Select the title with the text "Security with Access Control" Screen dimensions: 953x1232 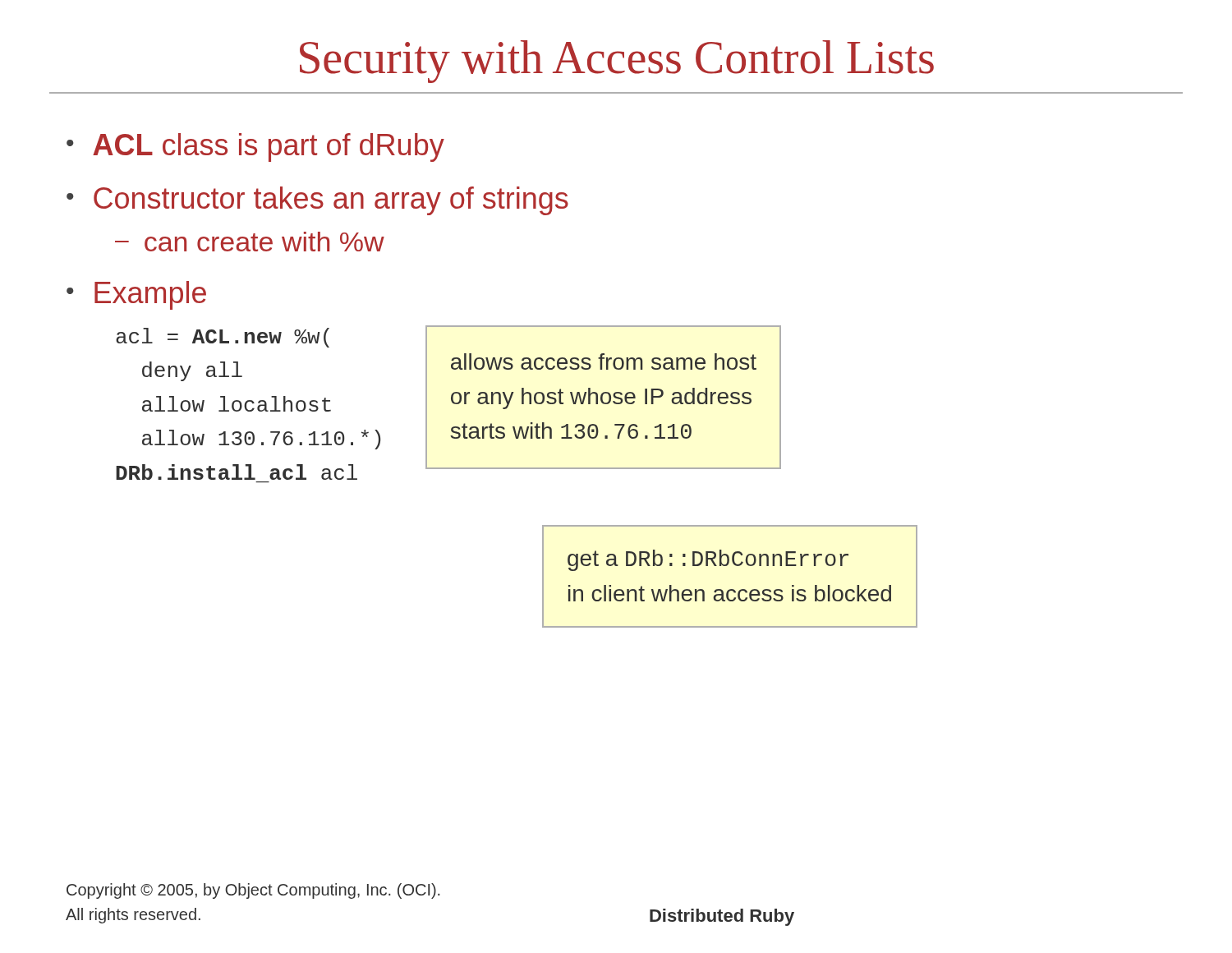click(616, 63)
